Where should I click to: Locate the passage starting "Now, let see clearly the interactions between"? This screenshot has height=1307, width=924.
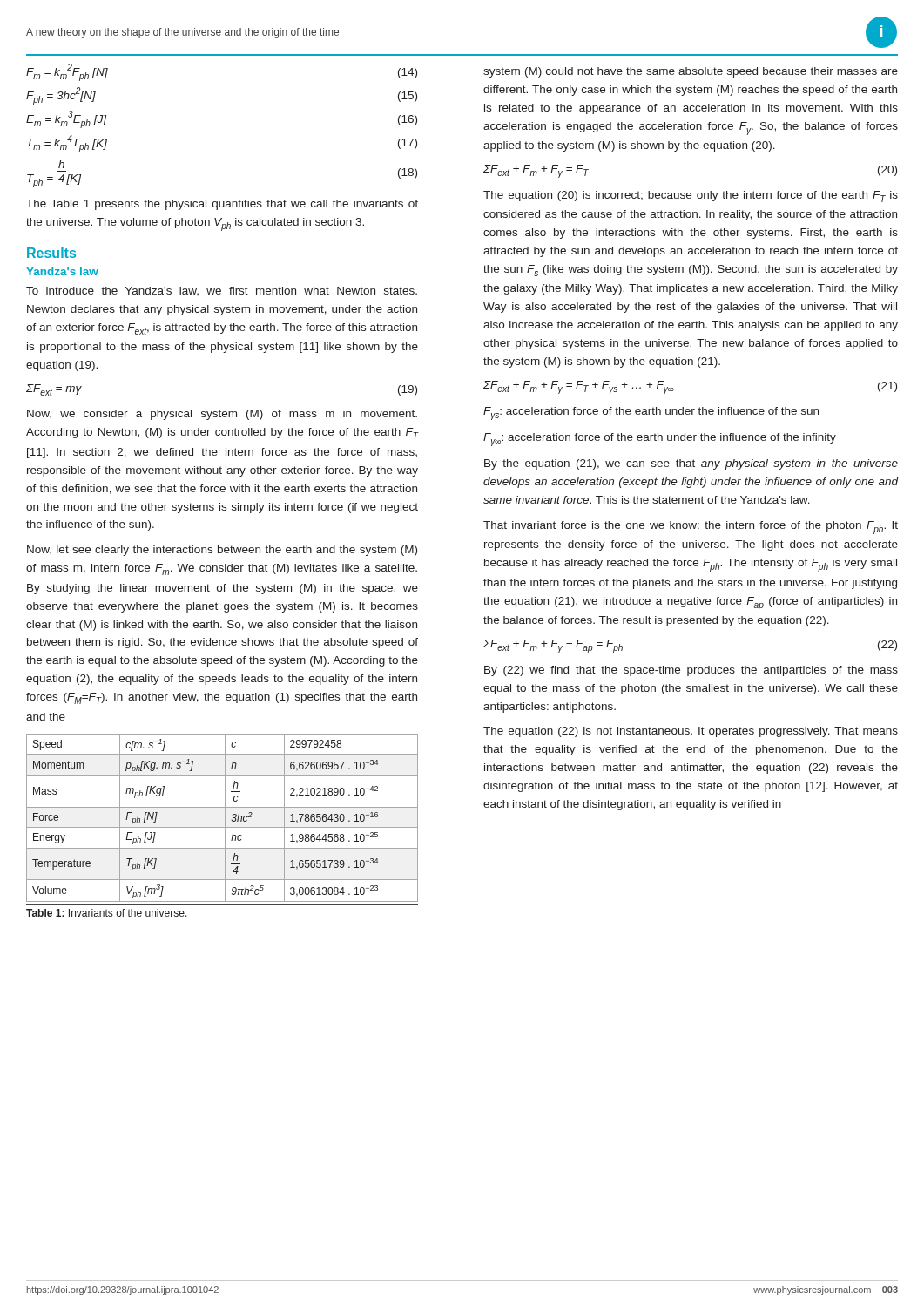[x=222, y=633]
